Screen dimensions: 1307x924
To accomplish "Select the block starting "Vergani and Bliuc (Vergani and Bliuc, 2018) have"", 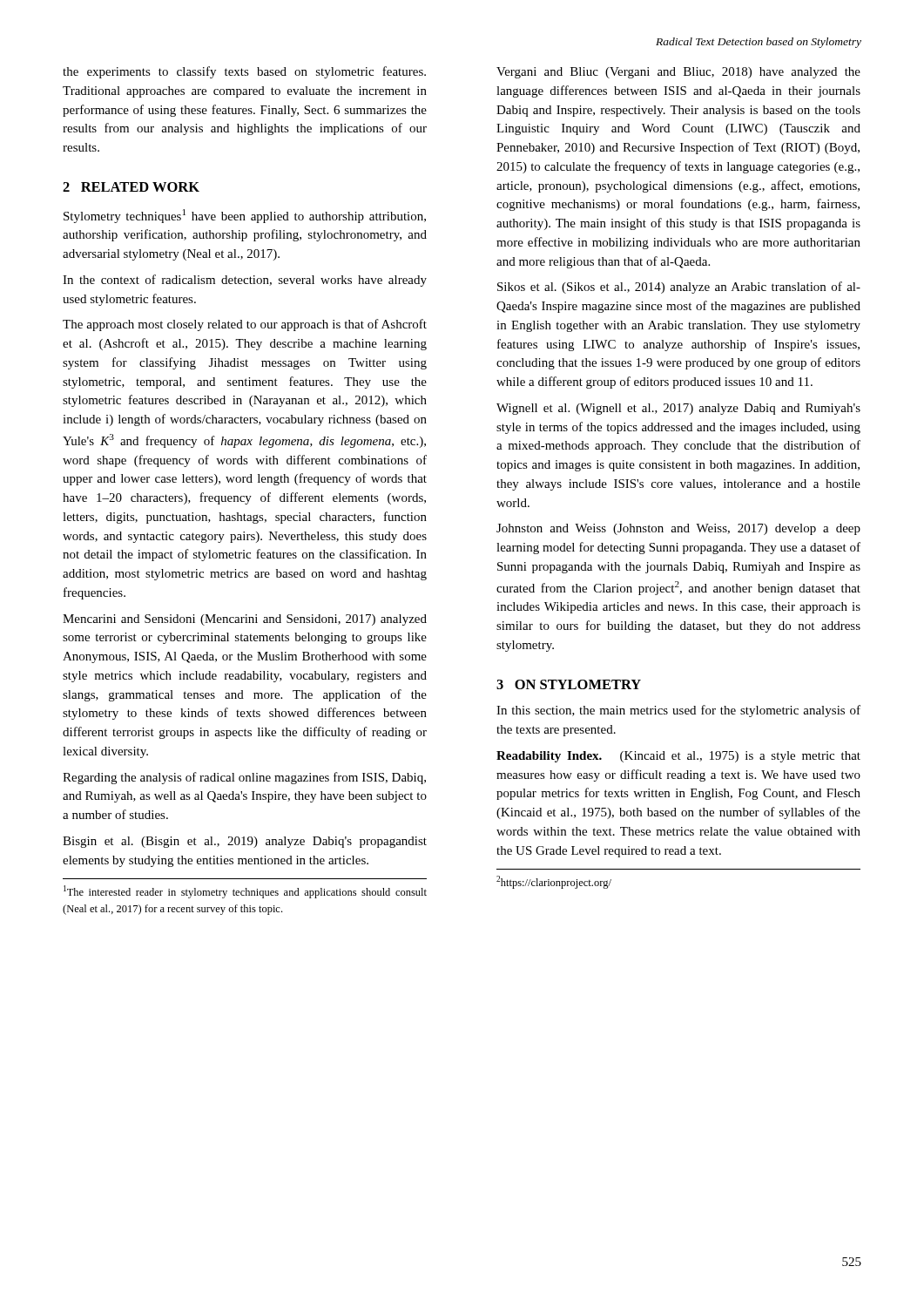I will [678, 359].
